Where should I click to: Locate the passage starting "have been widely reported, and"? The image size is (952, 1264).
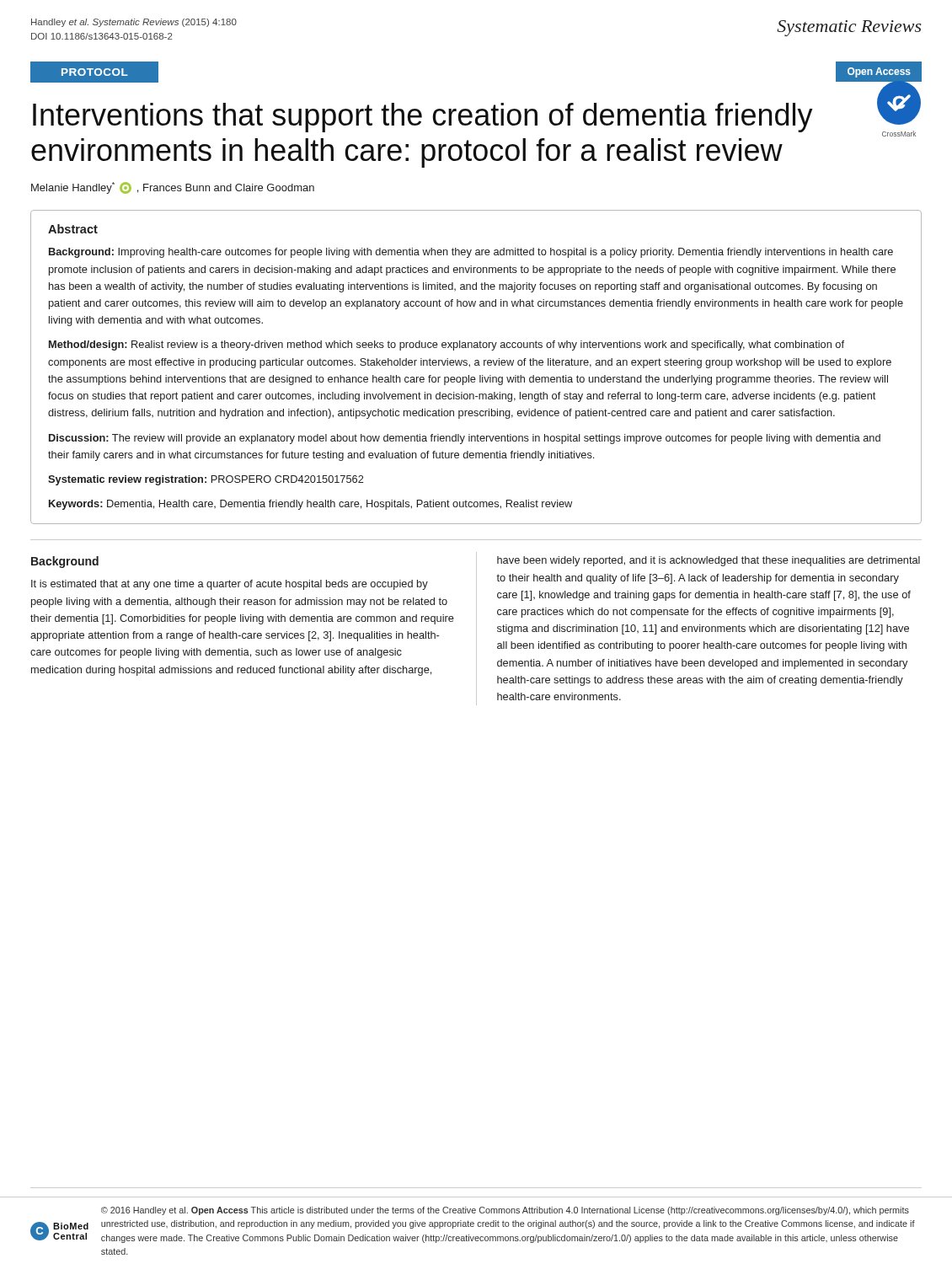click(x=709, y=628)
